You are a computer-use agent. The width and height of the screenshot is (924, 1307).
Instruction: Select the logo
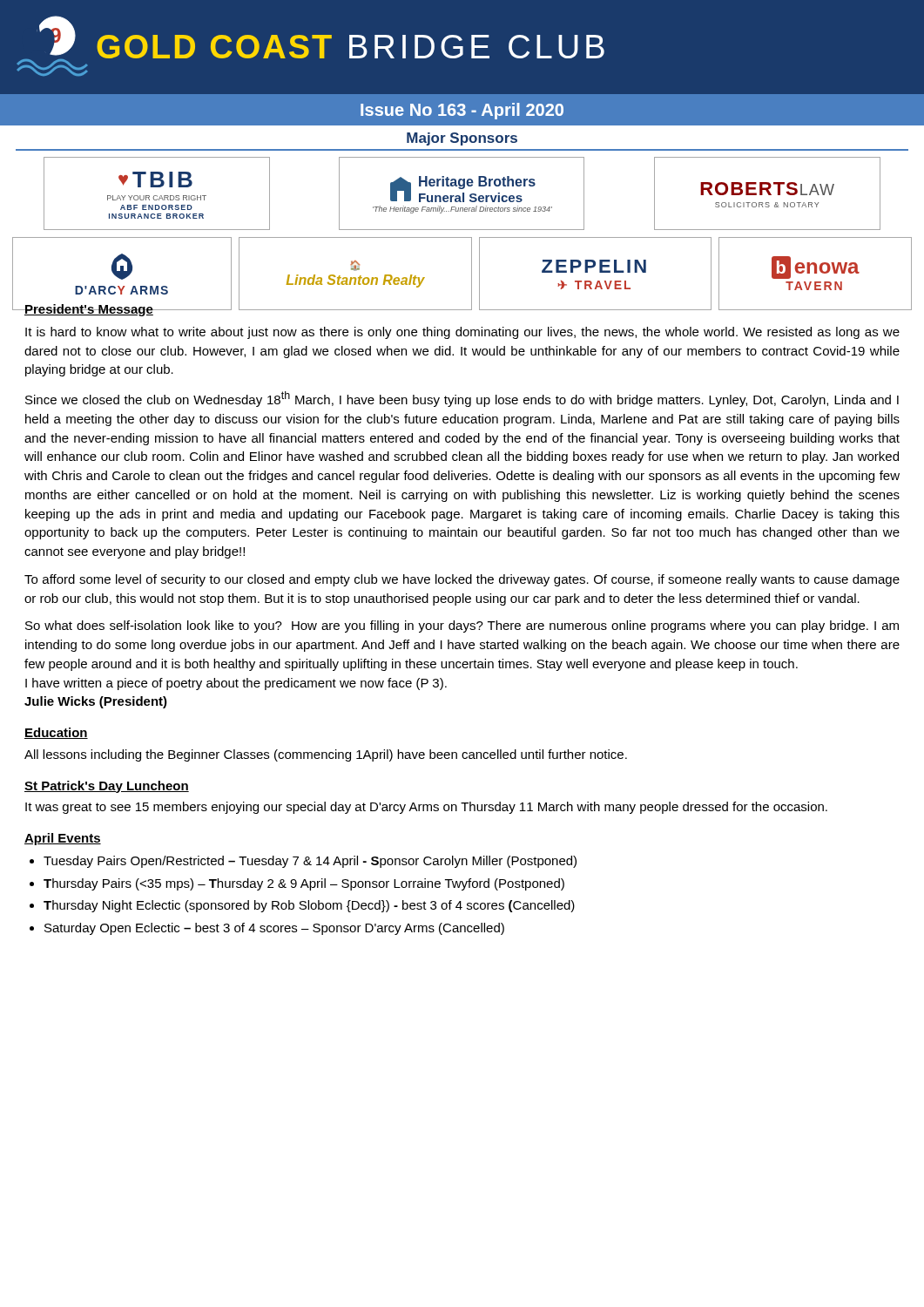click(462, 221)
